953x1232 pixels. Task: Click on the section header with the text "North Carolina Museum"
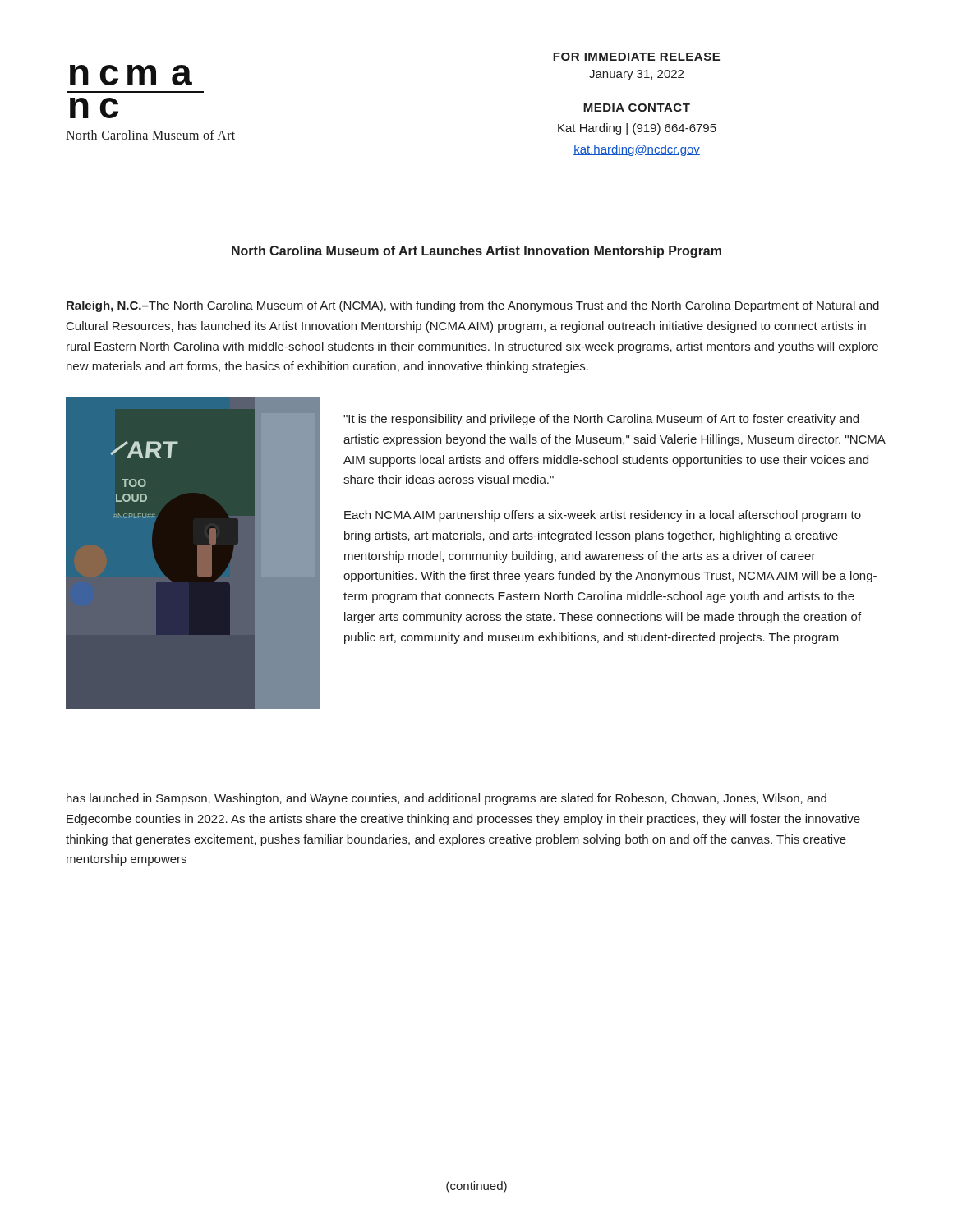(476, 251)
